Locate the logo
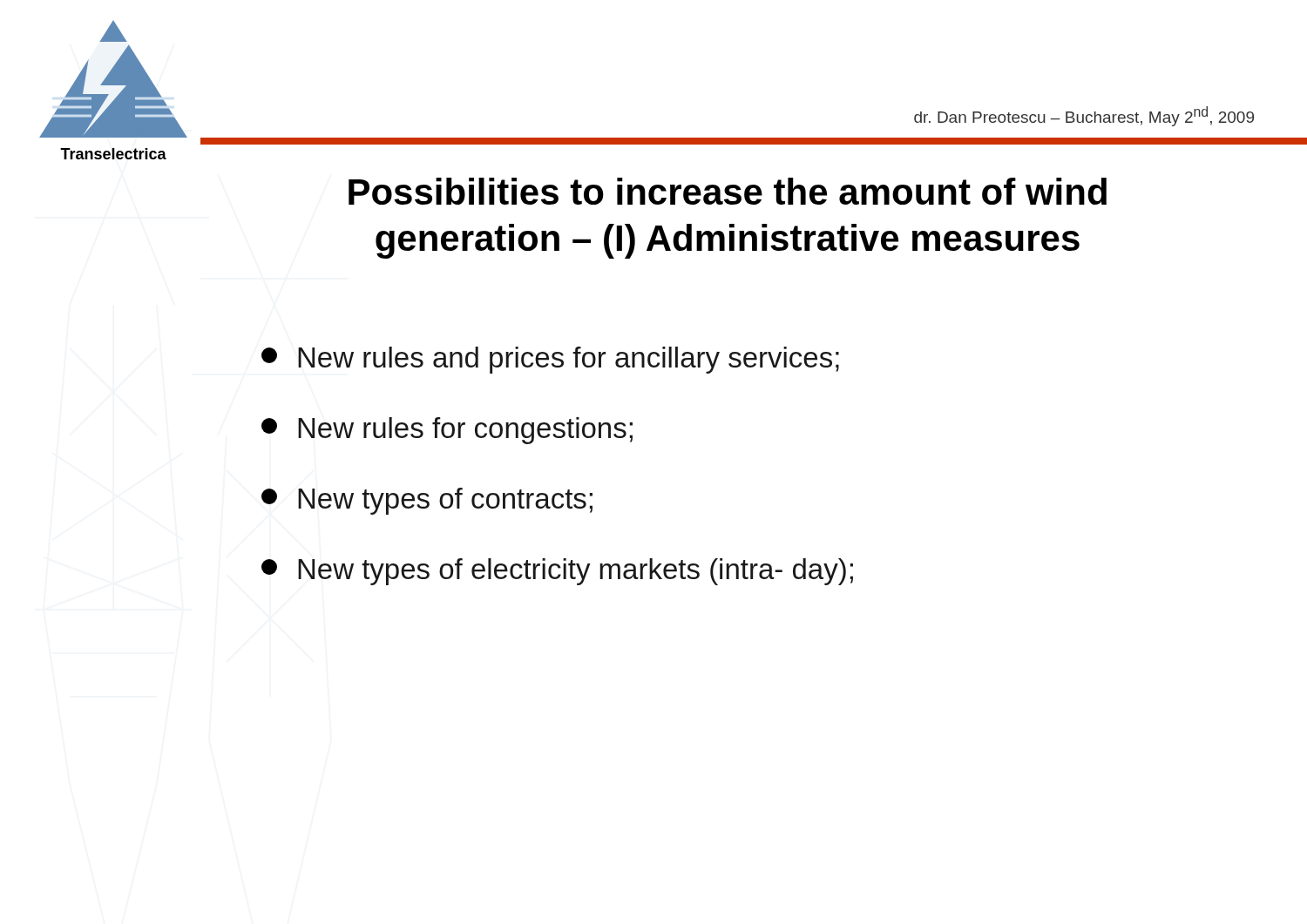This screenshot has height=924, width=1307. 113,92
